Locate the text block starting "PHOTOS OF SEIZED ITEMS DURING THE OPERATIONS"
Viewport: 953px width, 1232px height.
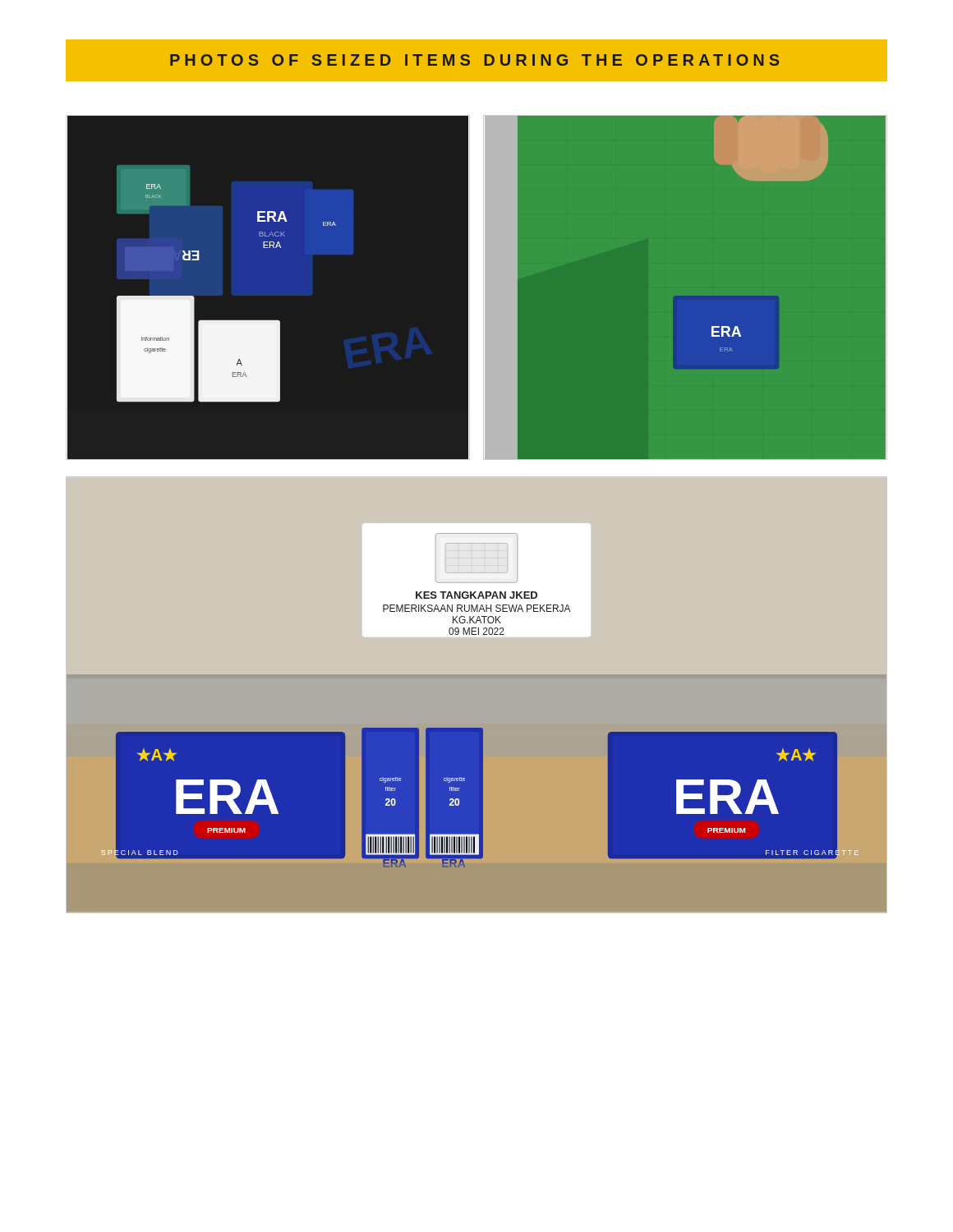pos(476,60)
